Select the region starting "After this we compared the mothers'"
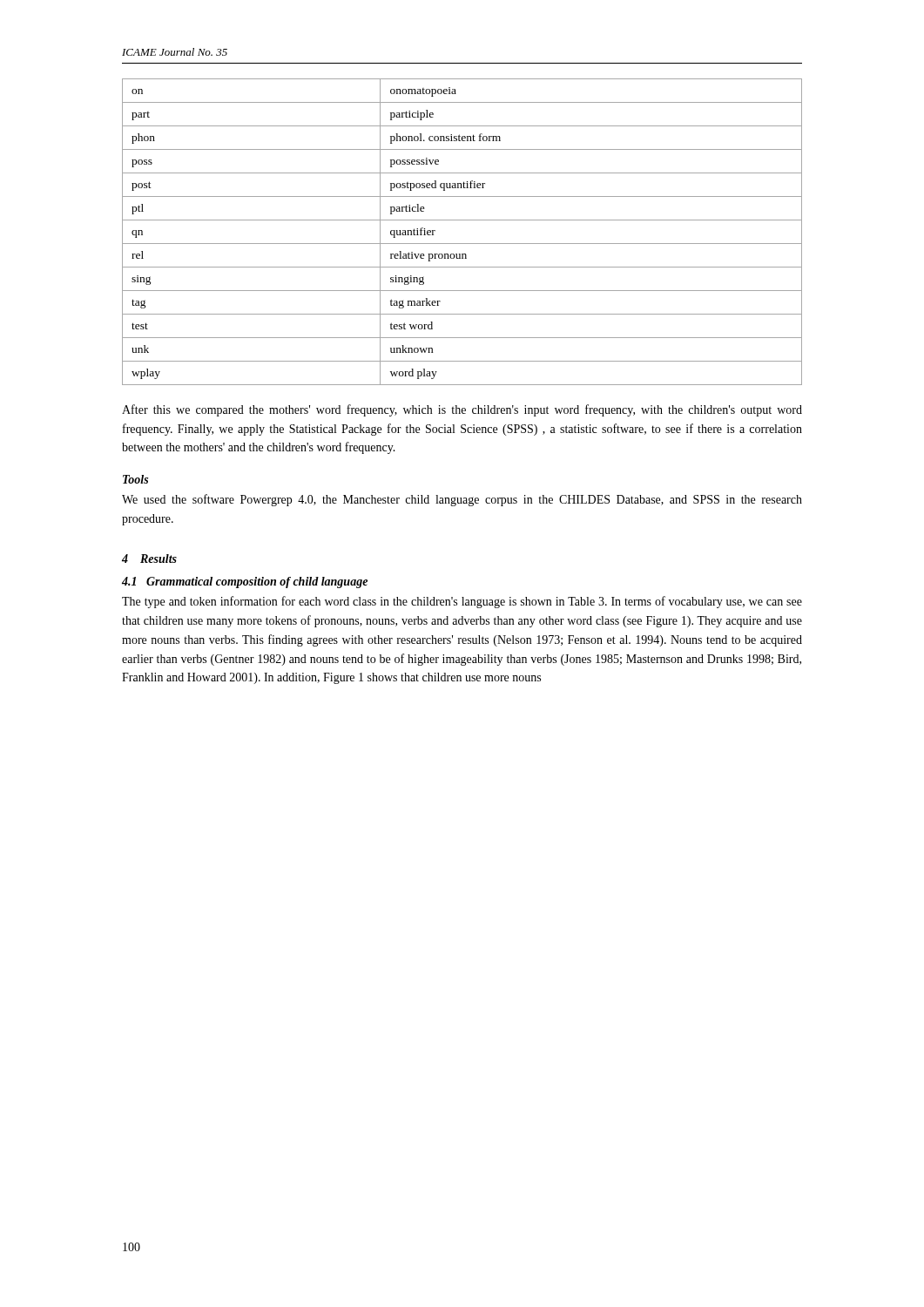The width and height of the screenshot is (924, 1307). coord(462,429)
